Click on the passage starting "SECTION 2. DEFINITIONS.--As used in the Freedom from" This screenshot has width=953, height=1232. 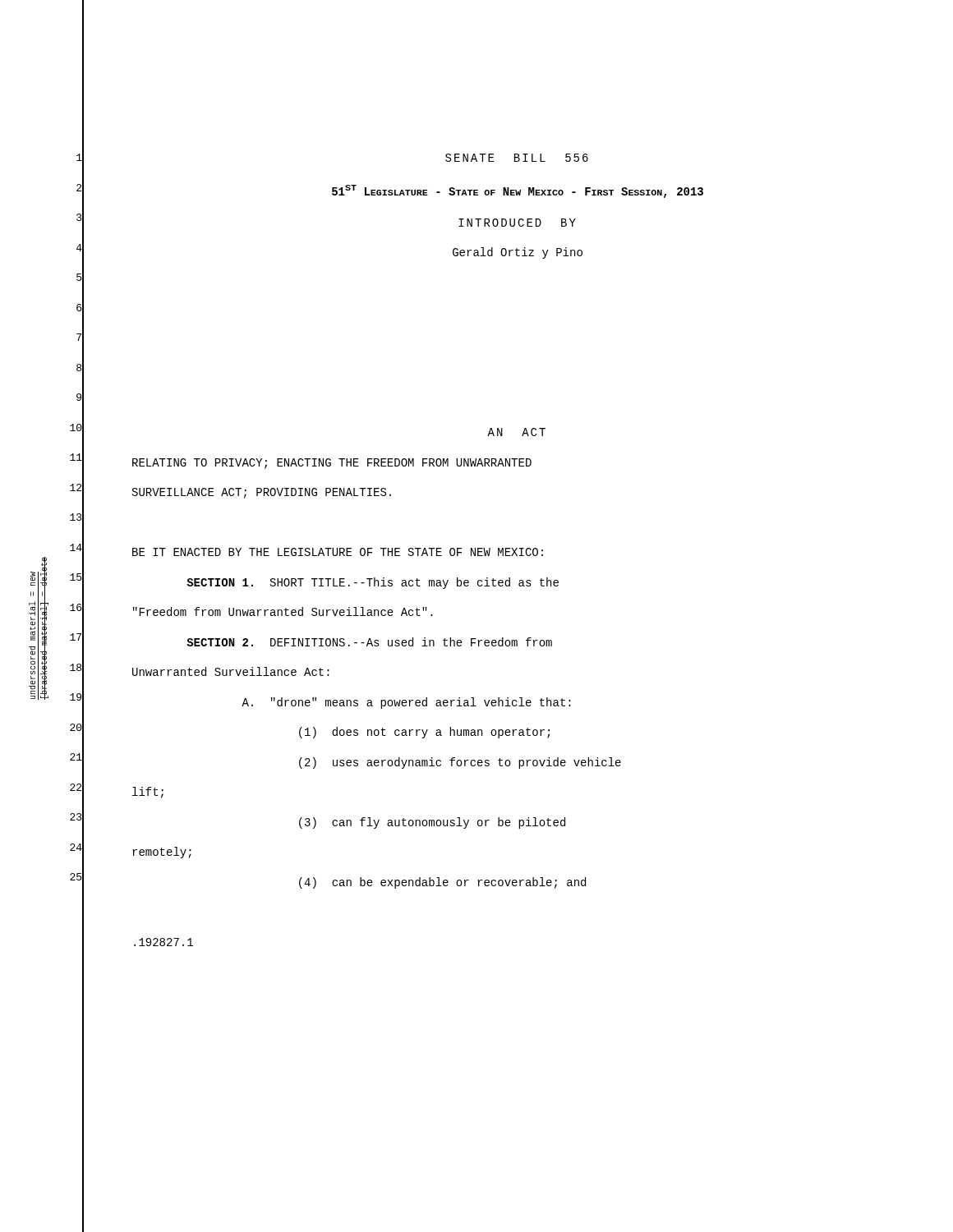coord(342,643)
